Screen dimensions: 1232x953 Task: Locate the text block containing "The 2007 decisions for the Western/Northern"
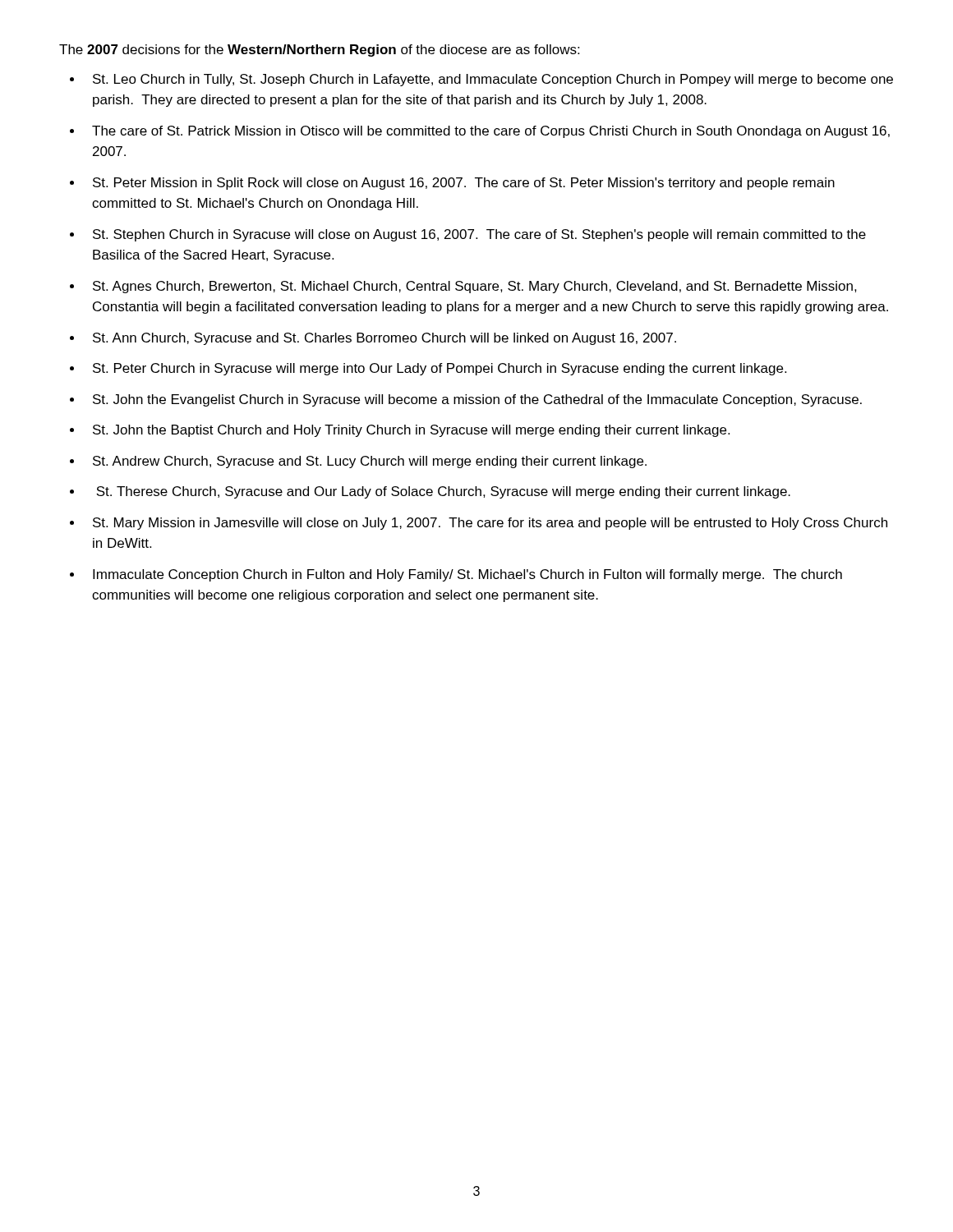(x=320, y=50)
